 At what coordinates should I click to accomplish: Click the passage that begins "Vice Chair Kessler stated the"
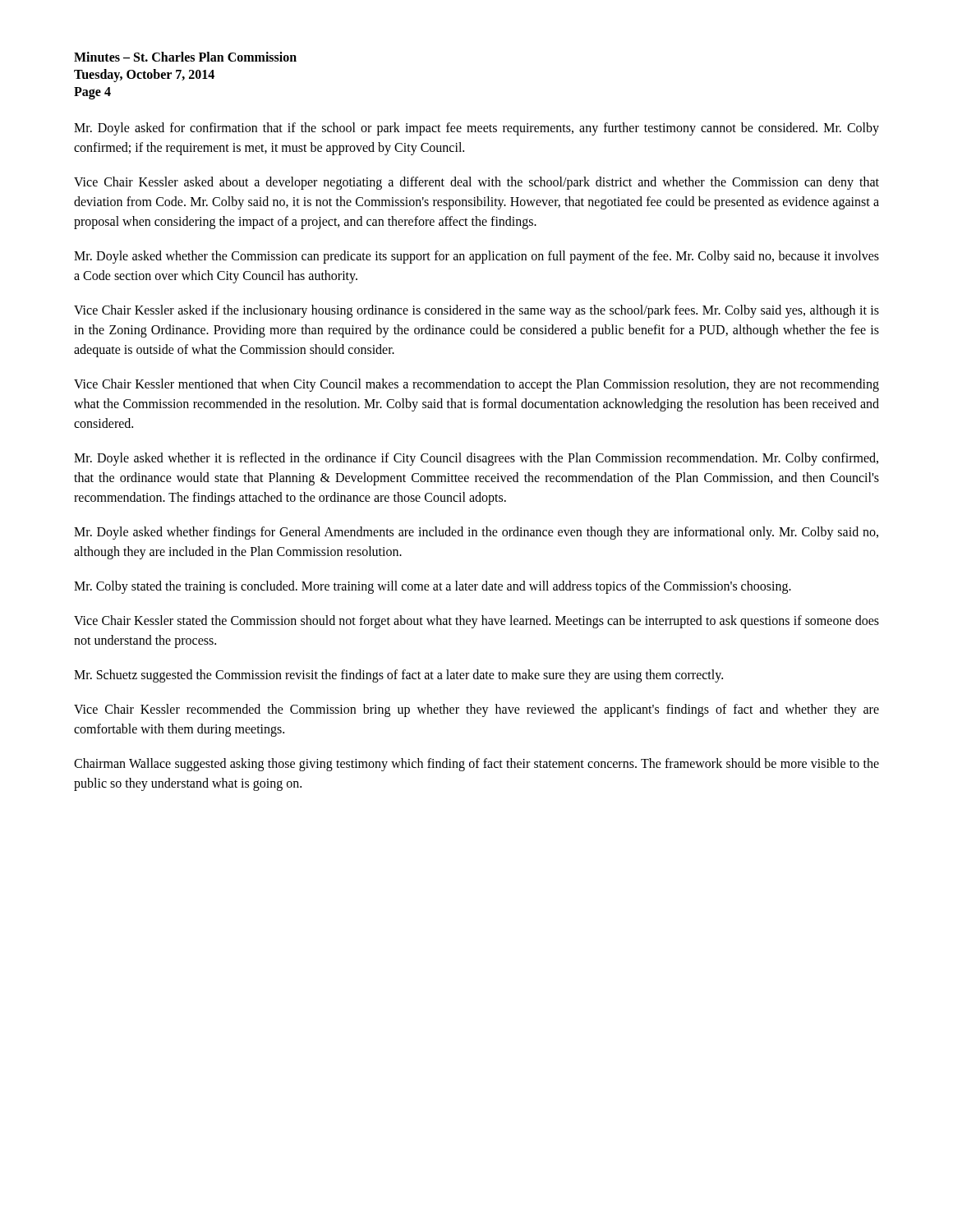(476, 631)
